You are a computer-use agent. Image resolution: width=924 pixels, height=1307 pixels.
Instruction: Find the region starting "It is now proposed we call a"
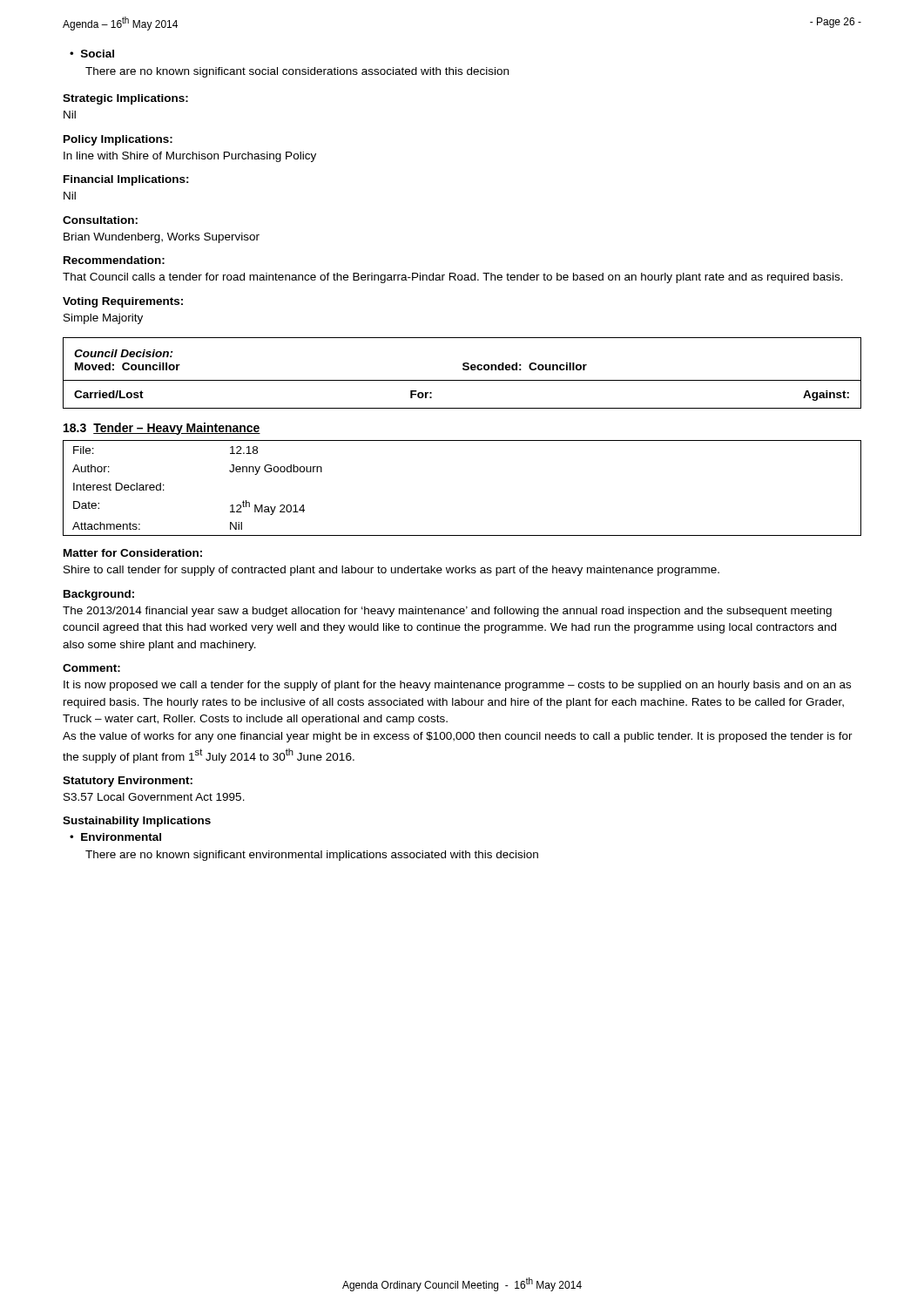coord(457,720)
